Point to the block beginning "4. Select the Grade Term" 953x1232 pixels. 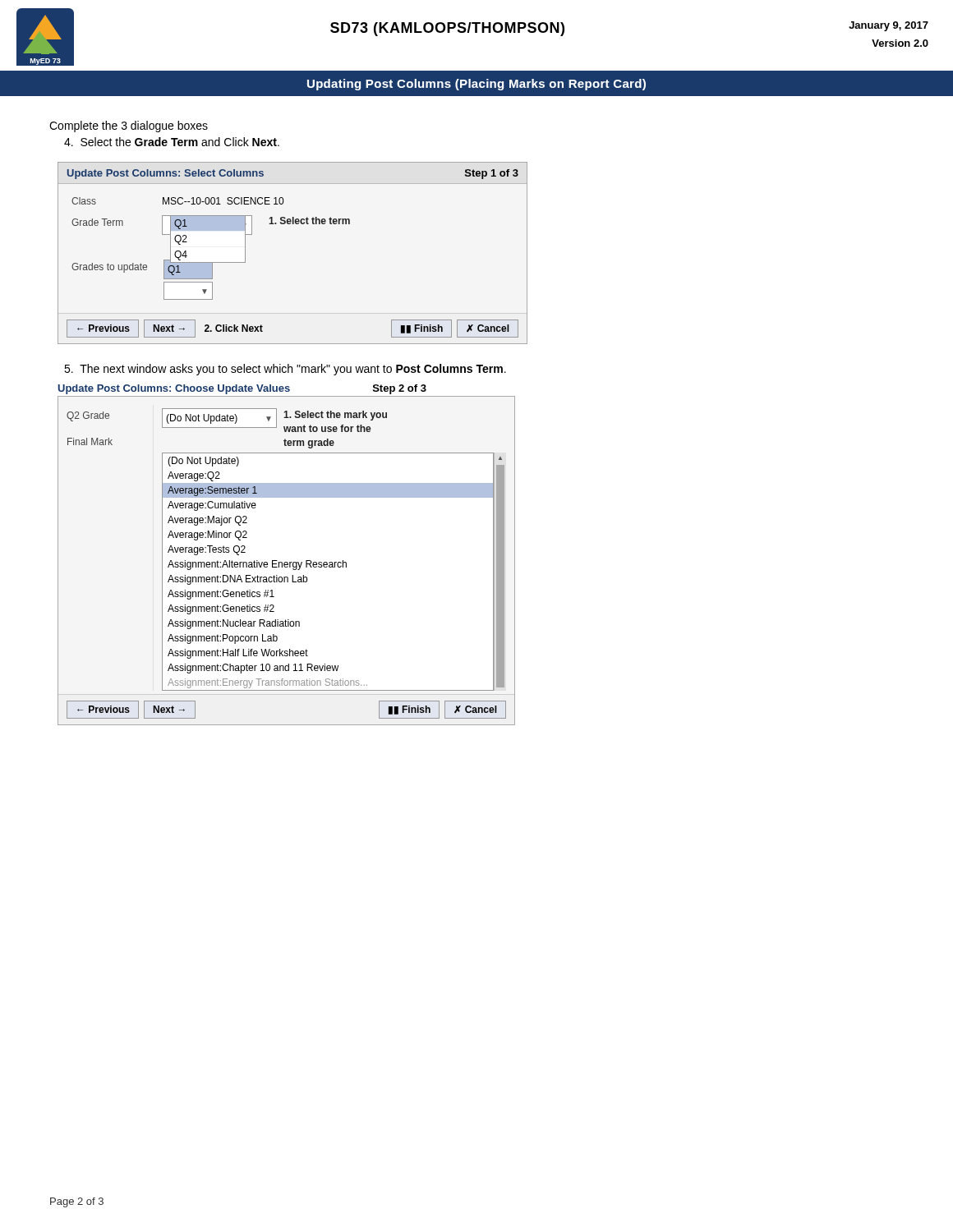click(172, 142)
